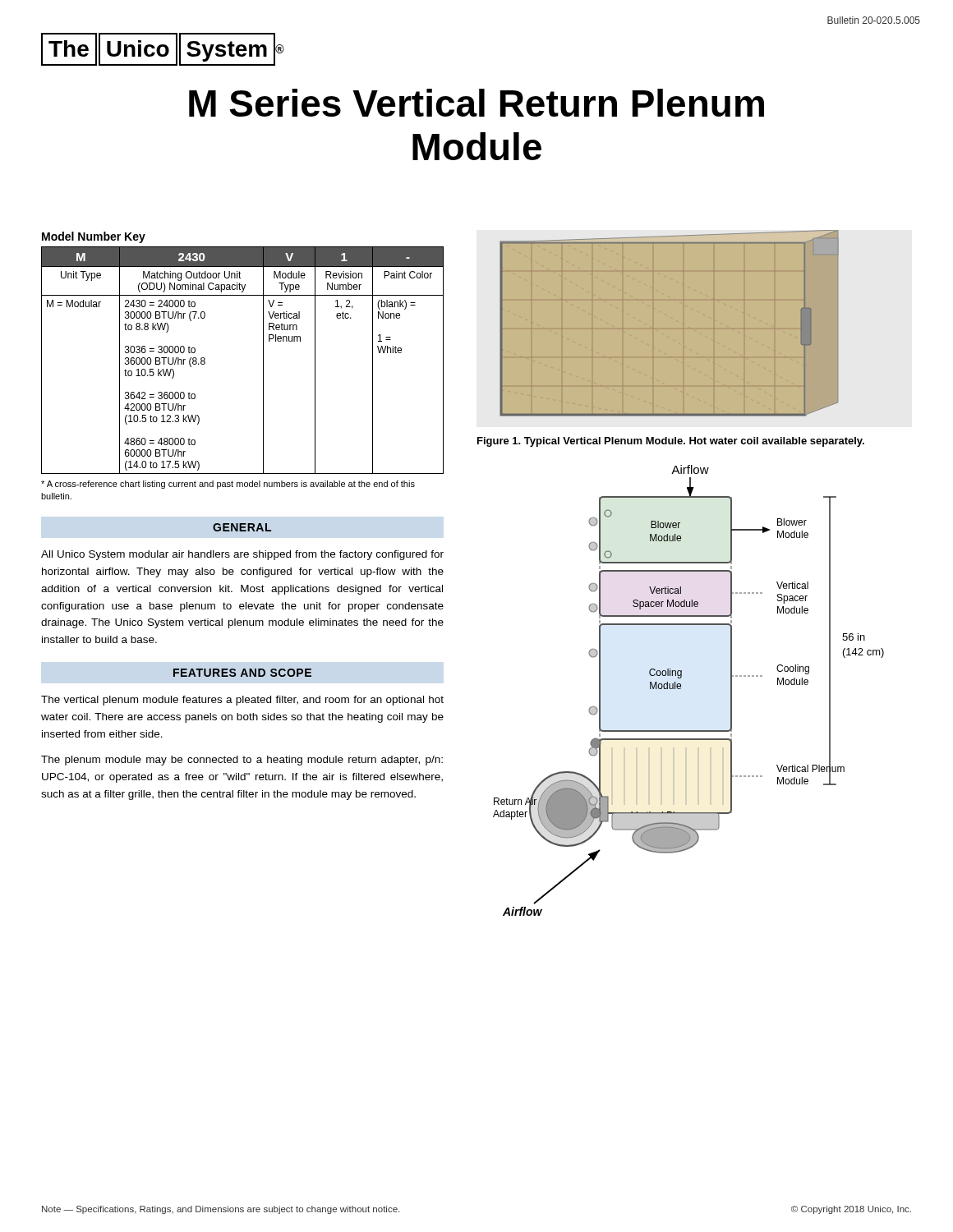Screen dimensions: 1232x953
Task: Locate the section header with the text "FEATURES AND SCOPE"
Action: coord(242,673)
